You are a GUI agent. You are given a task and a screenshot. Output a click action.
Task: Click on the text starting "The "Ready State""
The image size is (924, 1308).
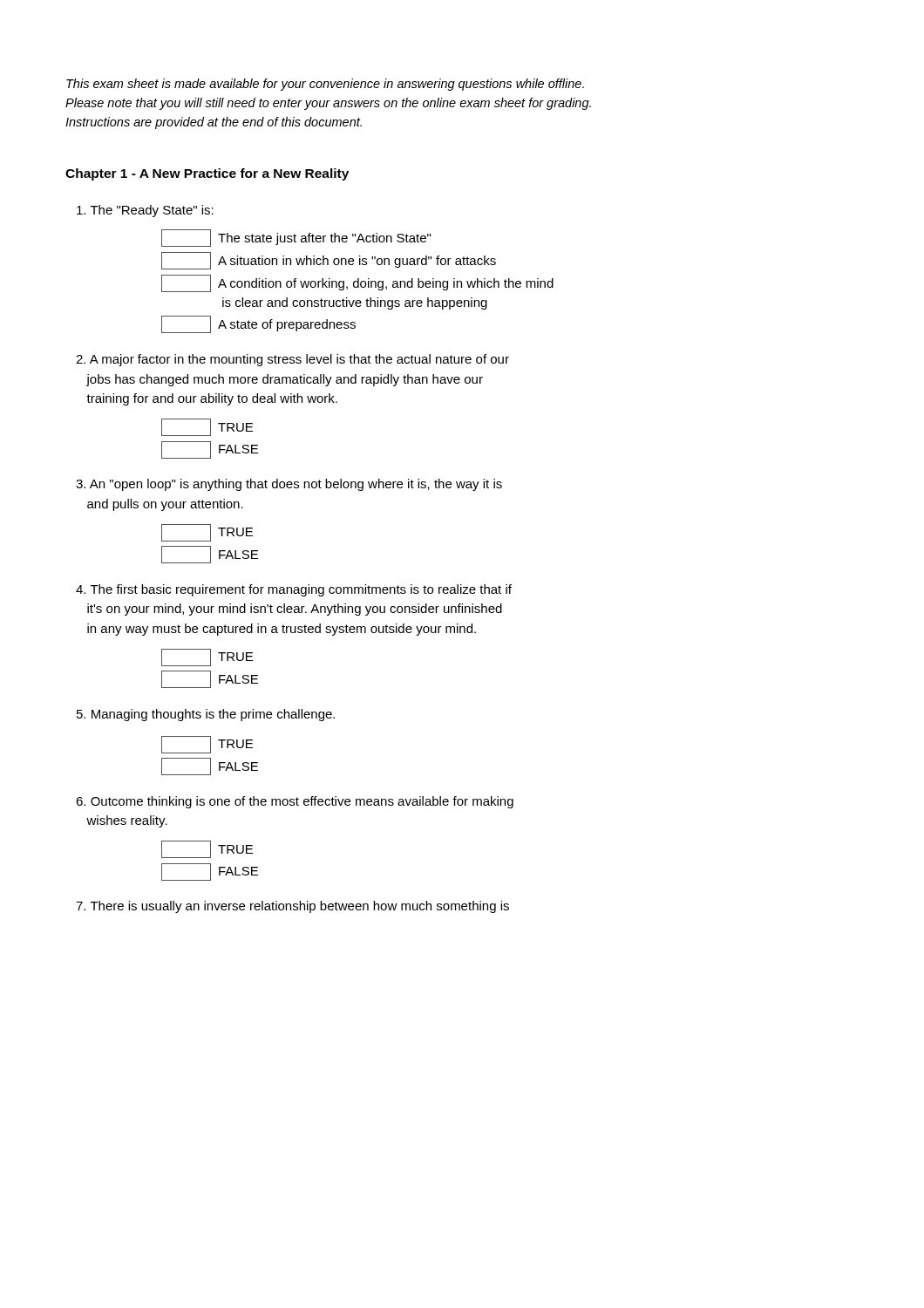[x=467, y=267]
